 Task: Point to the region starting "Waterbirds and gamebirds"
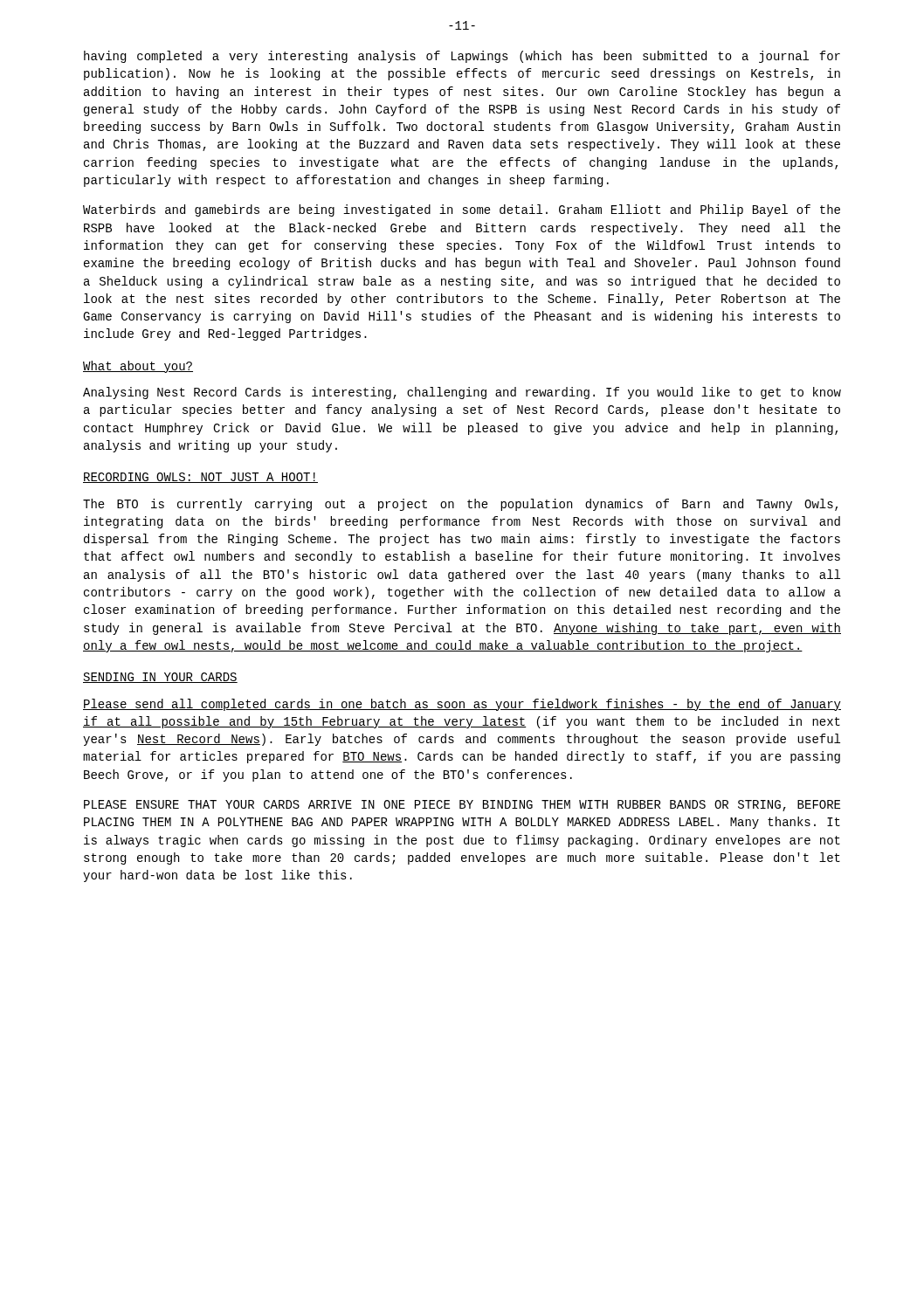[462, 273]
